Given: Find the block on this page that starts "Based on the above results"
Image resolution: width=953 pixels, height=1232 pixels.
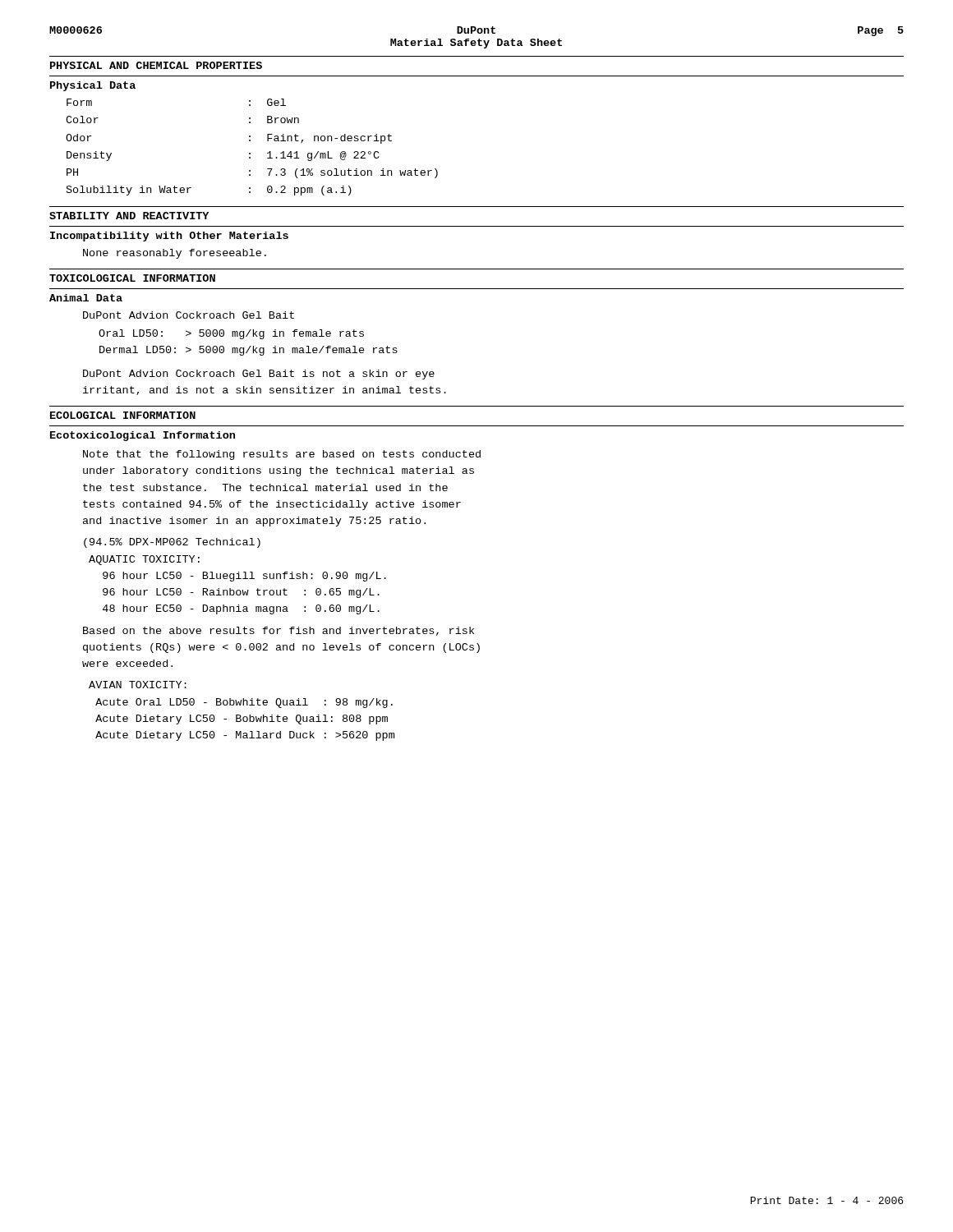Looking at the screenshot, I should tap(279, 631).
